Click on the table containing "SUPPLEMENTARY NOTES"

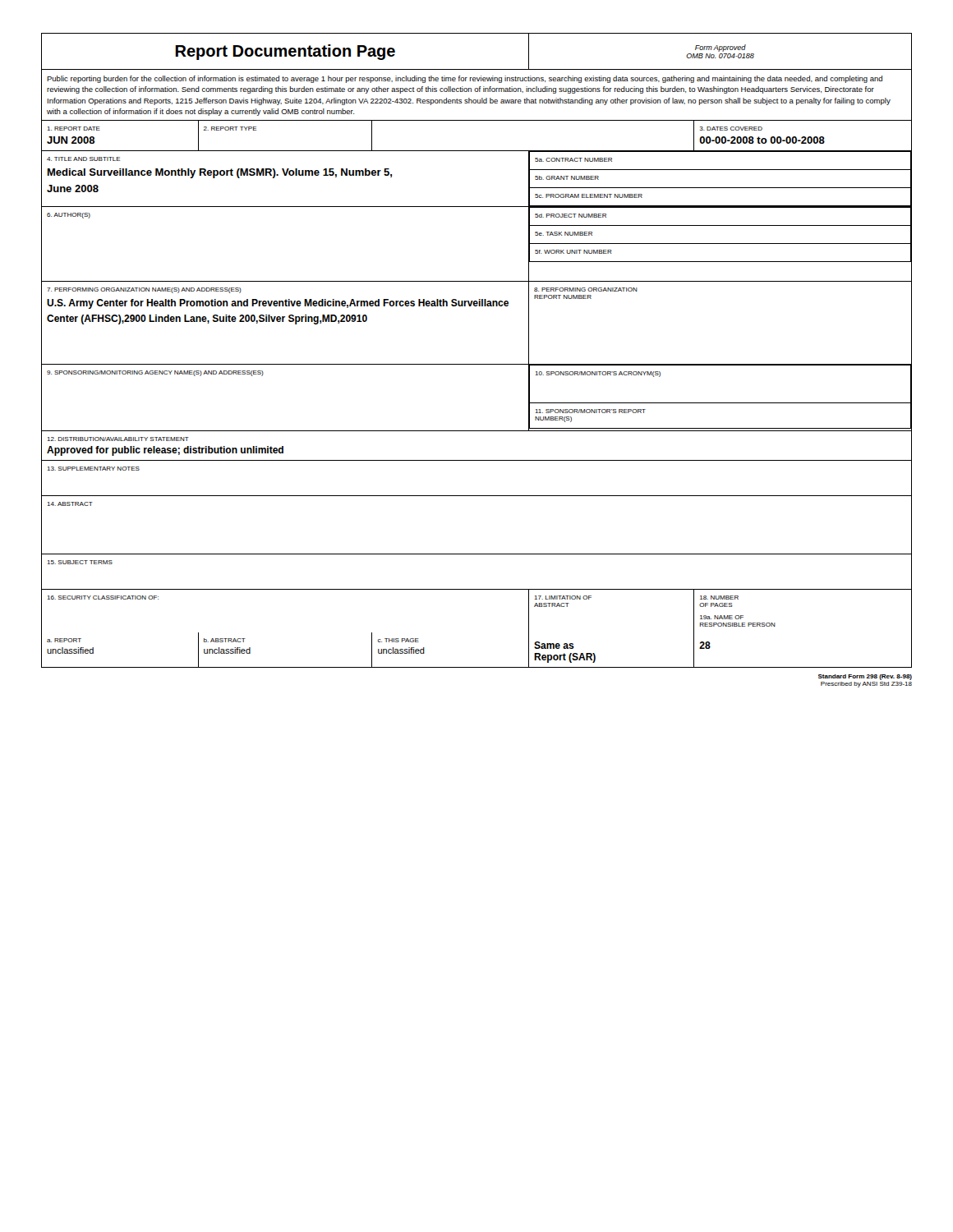point(476,478)
